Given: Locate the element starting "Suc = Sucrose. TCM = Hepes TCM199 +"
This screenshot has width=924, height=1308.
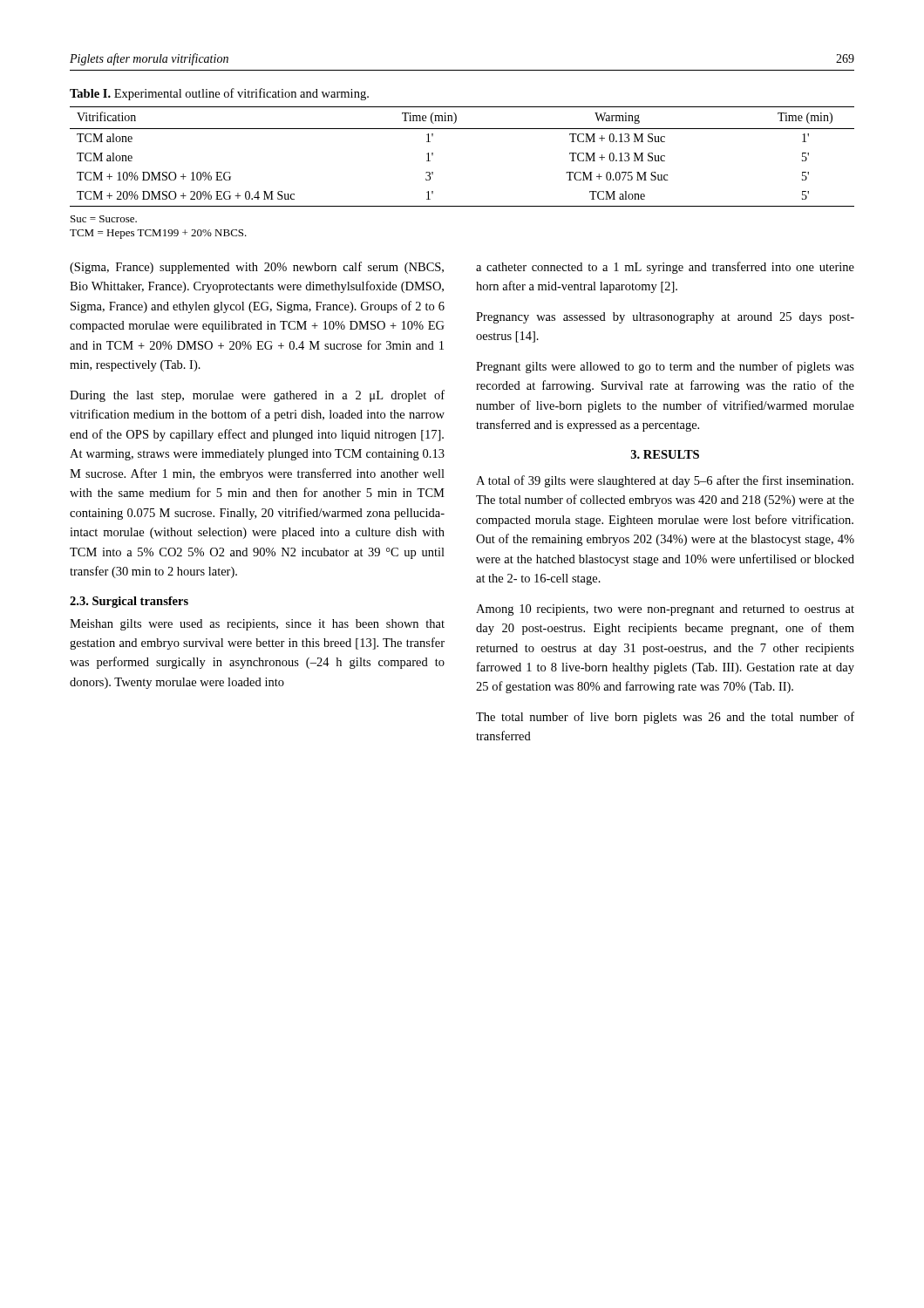Looking at the screenshot, I should 158,225.
